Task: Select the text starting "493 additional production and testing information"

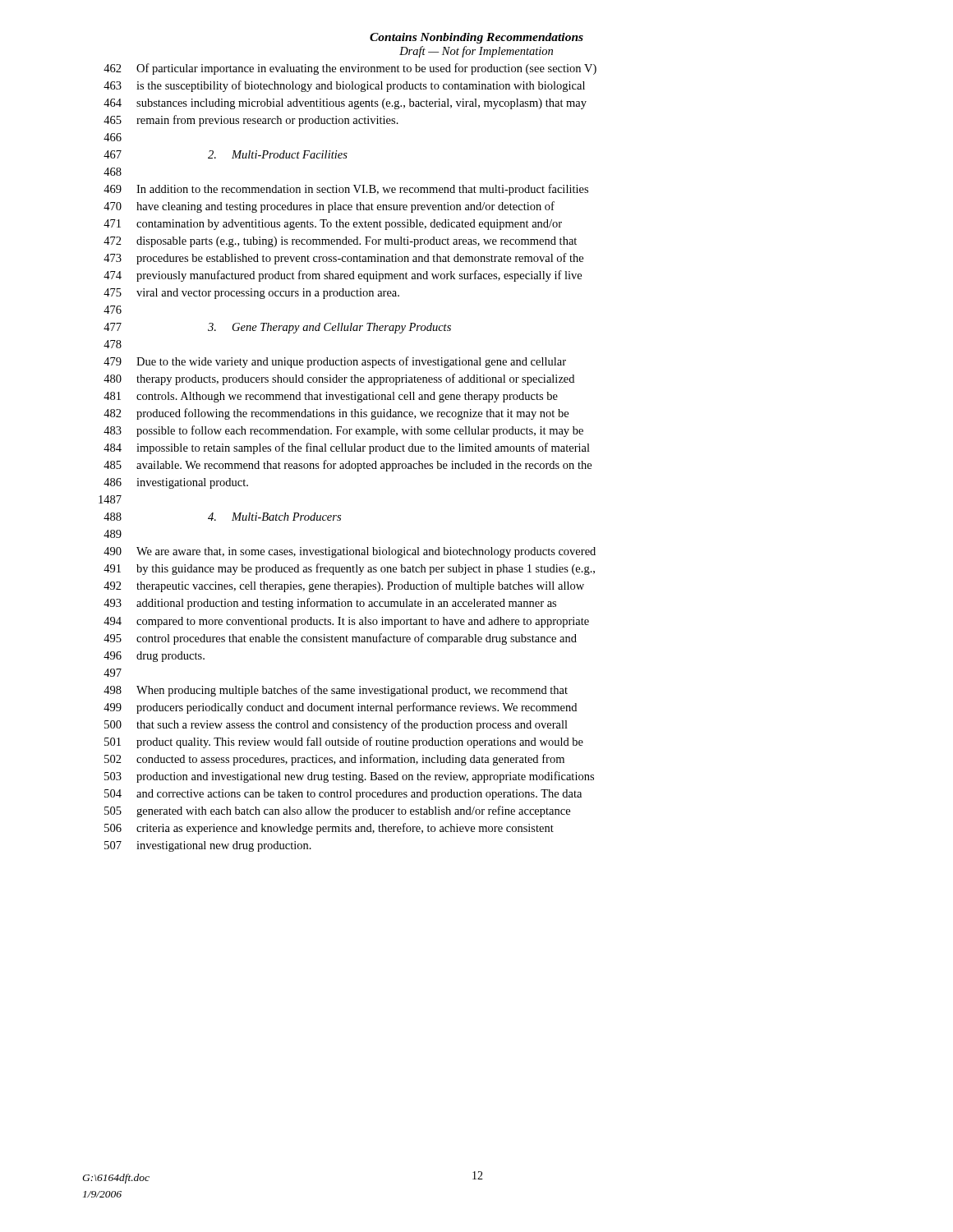Action: (x=476, y=604)
